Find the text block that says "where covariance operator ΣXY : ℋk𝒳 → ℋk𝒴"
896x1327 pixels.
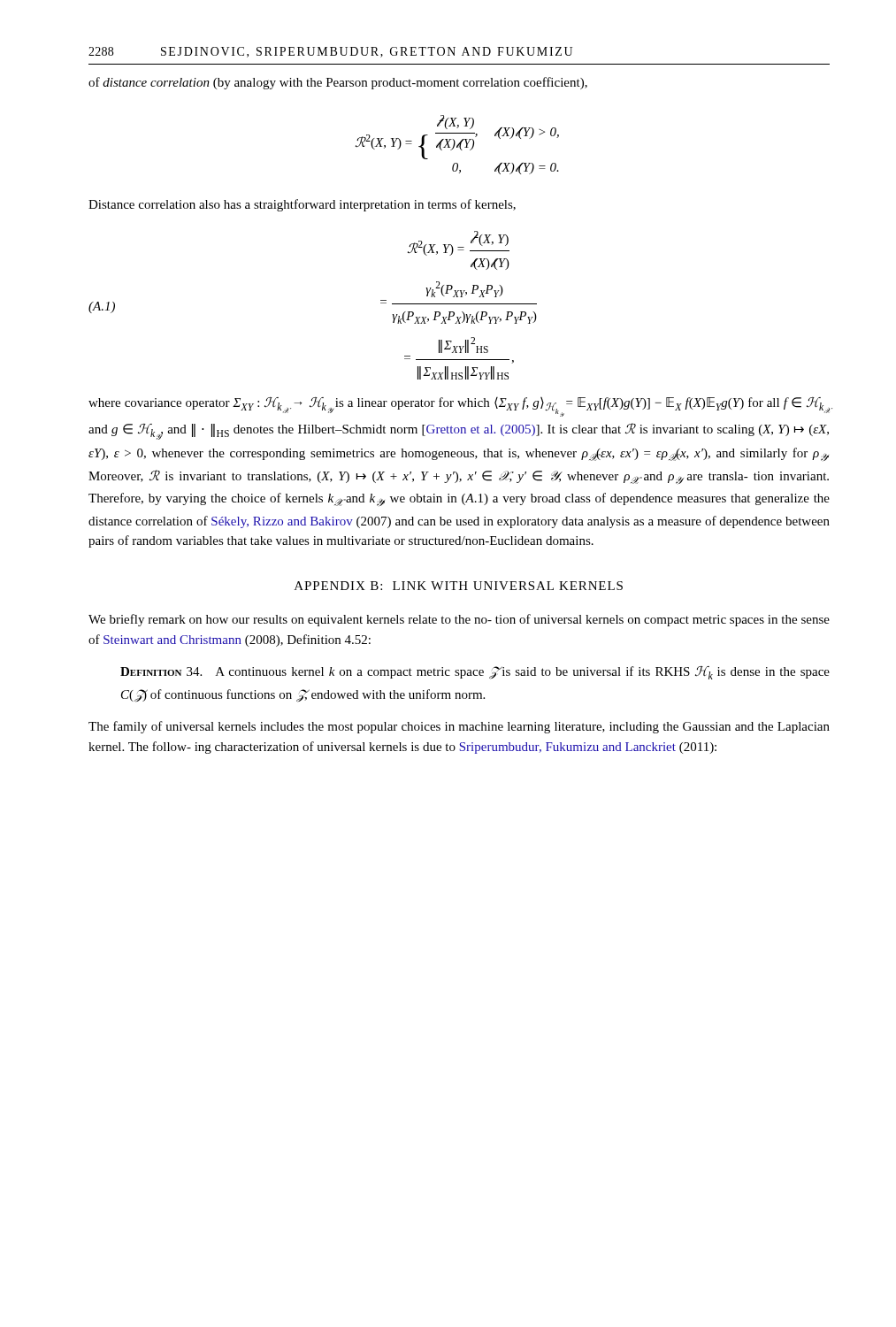[x=459, y=472]
